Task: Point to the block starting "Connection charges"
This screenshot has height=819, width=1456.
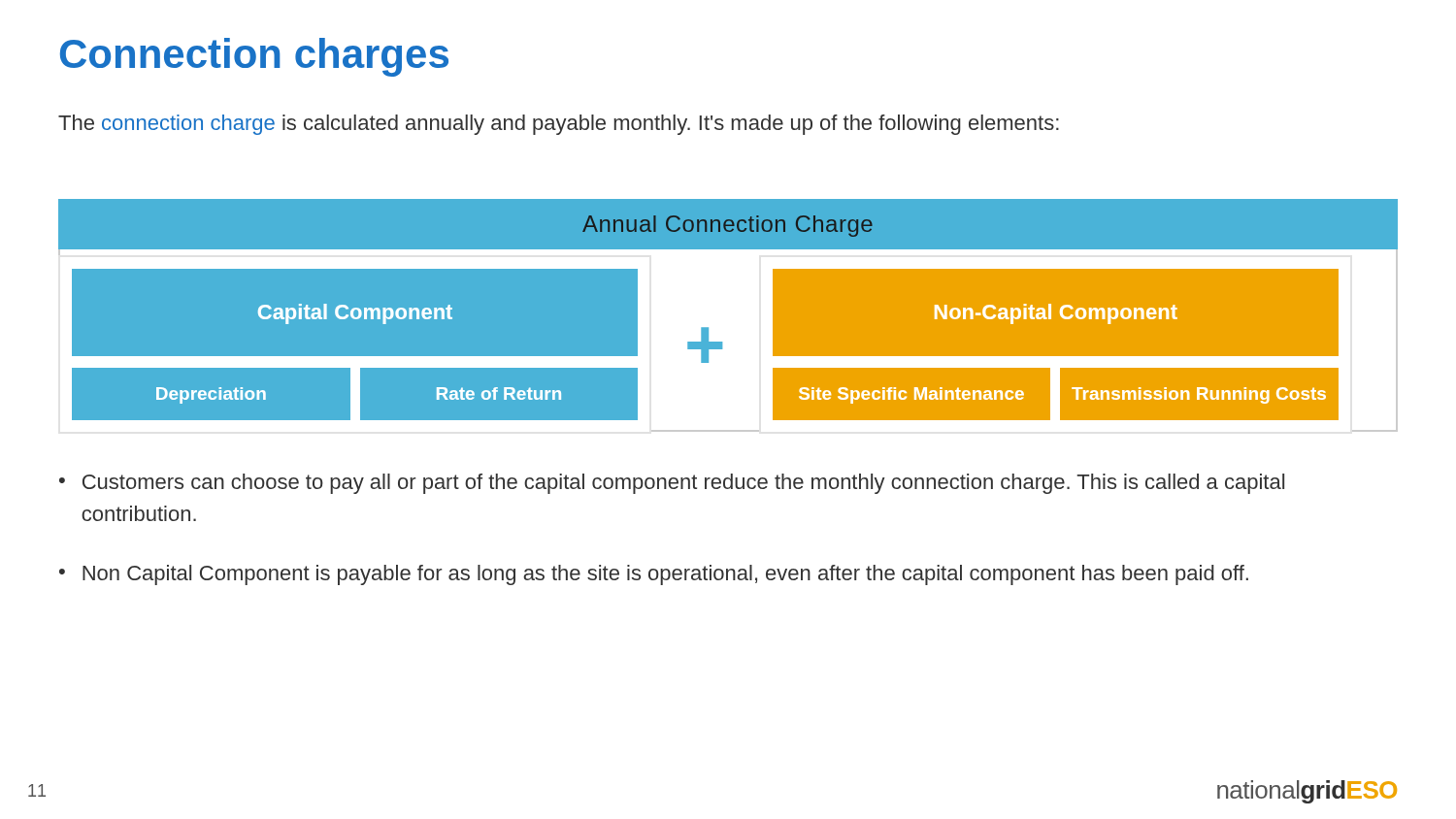Action: (254, 54)
